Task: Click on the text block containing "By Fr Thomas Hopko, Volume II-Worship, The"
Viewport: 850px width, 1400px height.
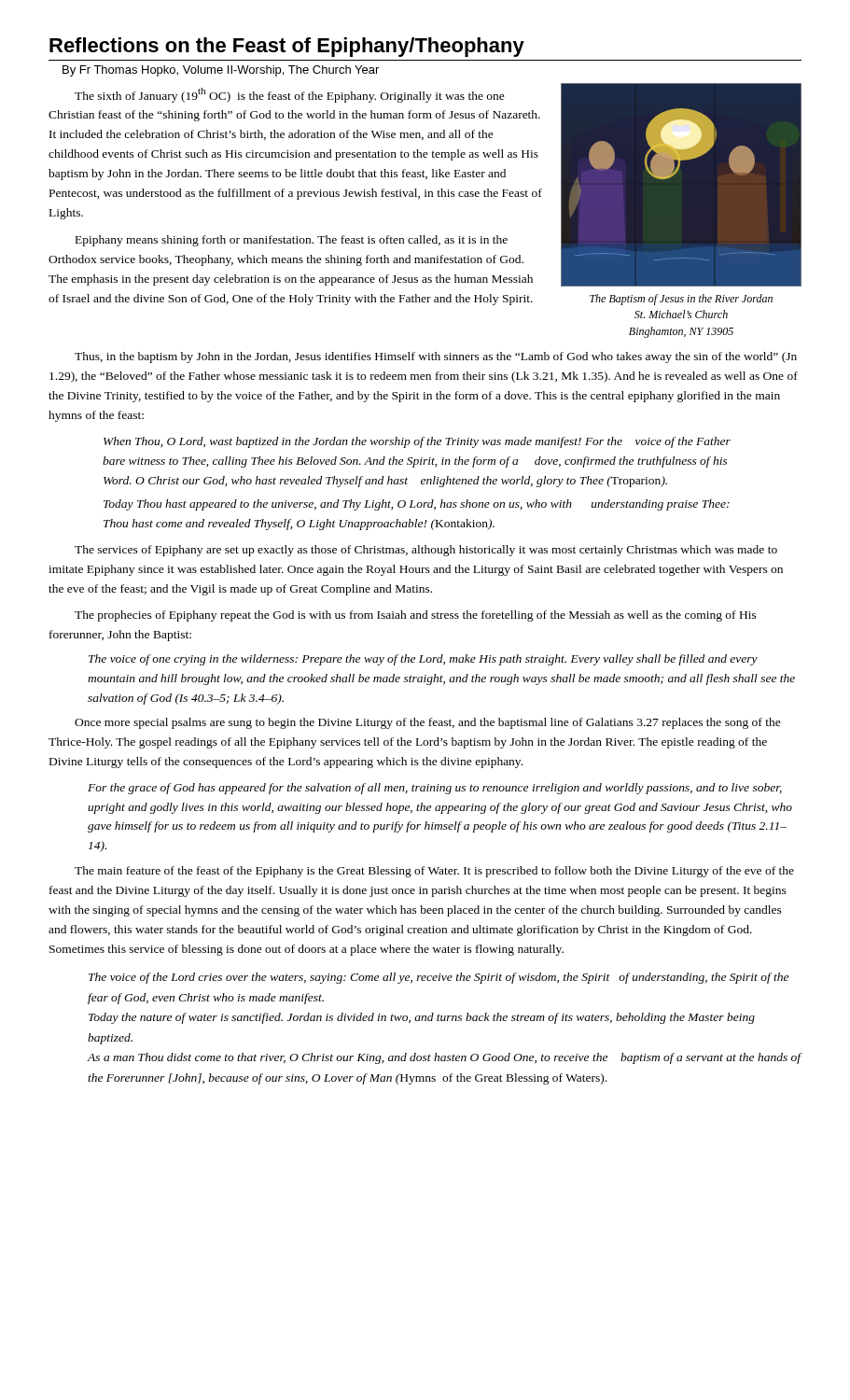Action: (x=220, y=70)
